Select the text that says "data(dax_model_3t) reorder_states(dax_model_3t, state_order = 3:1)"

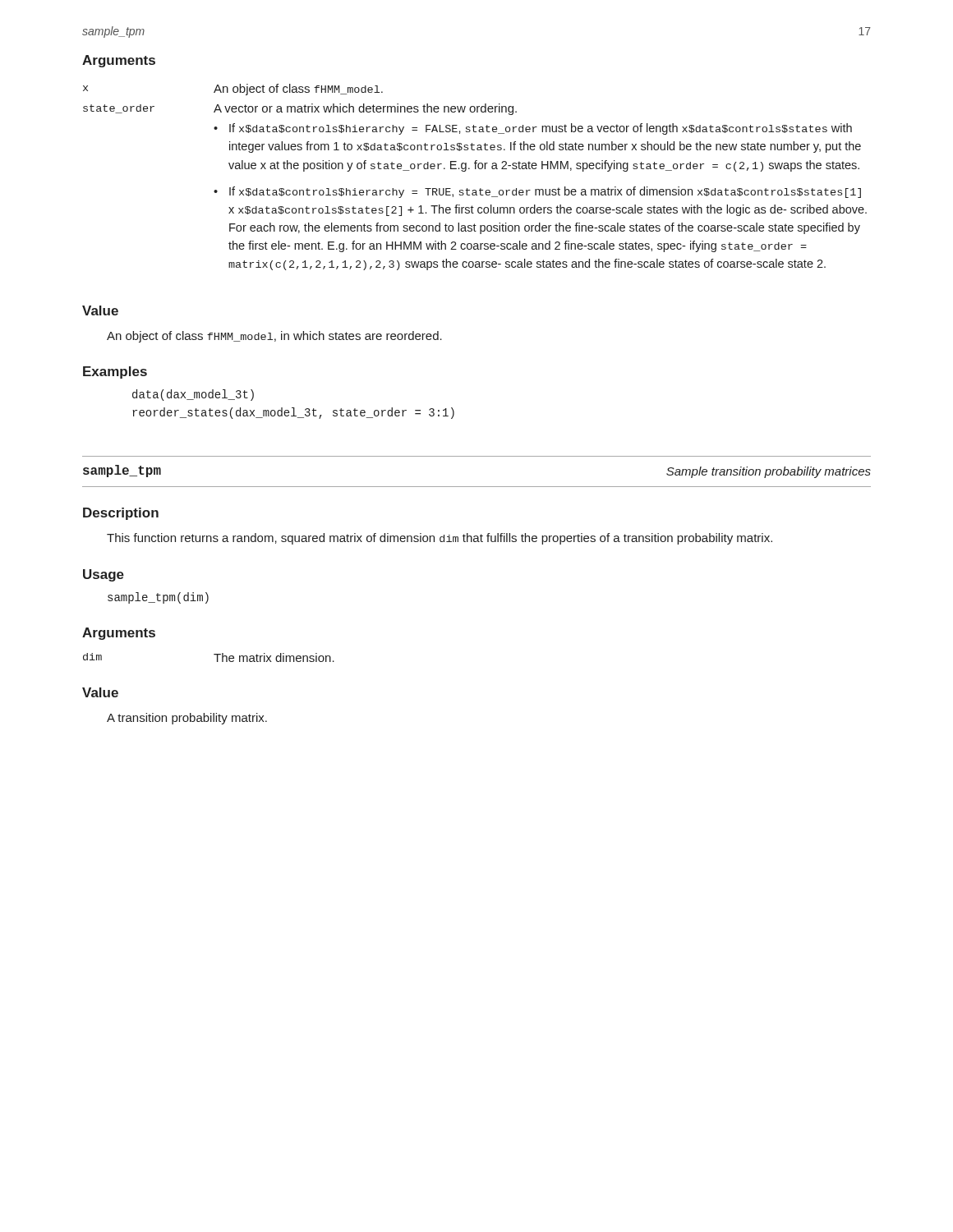coord(193,395)
